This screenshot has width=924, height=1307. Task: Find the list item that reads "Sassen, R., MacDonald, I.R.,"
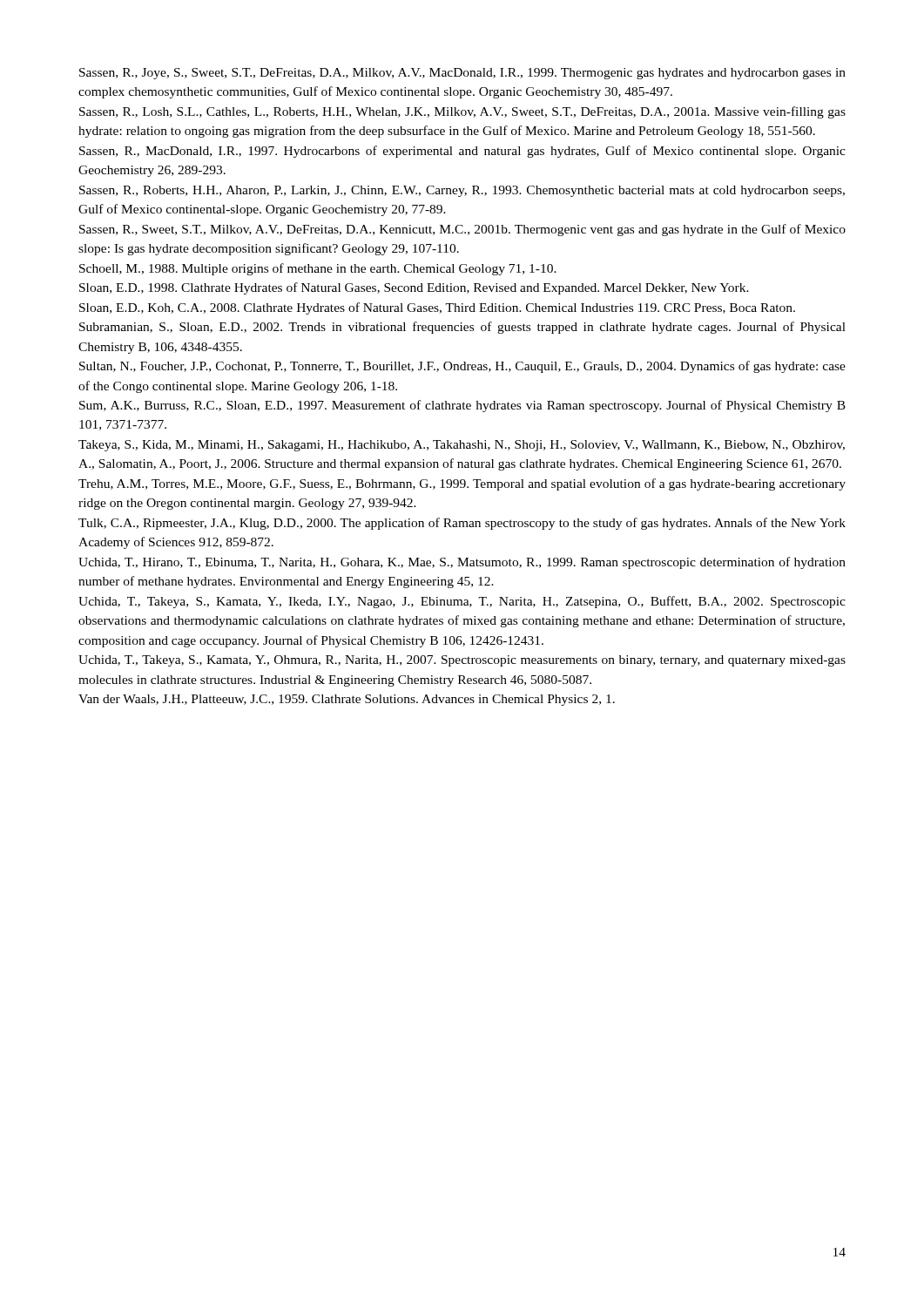pos(462,160)
